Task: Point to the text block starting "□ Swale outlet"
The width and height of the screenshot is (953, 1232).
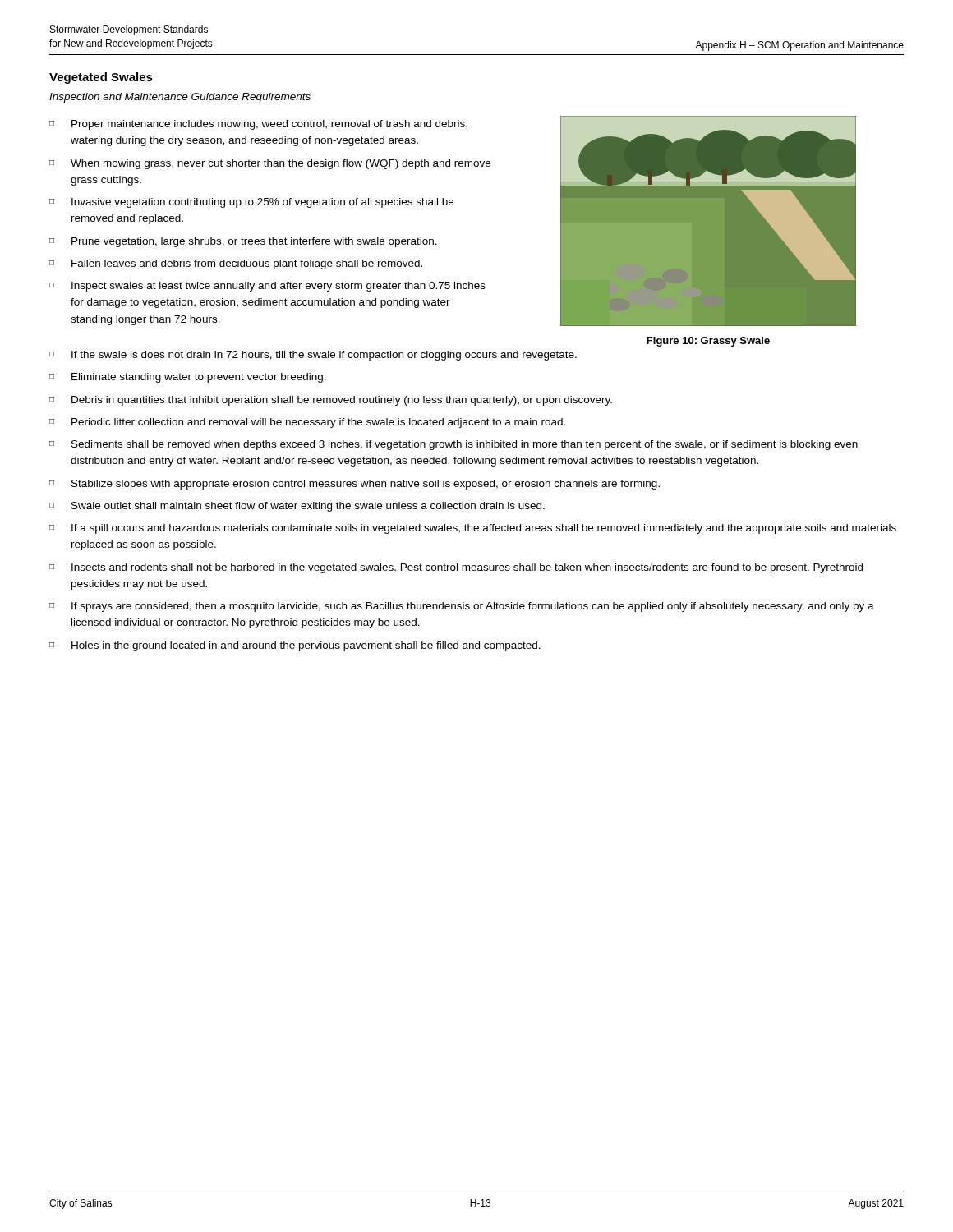Action: (x=476, y=506)
